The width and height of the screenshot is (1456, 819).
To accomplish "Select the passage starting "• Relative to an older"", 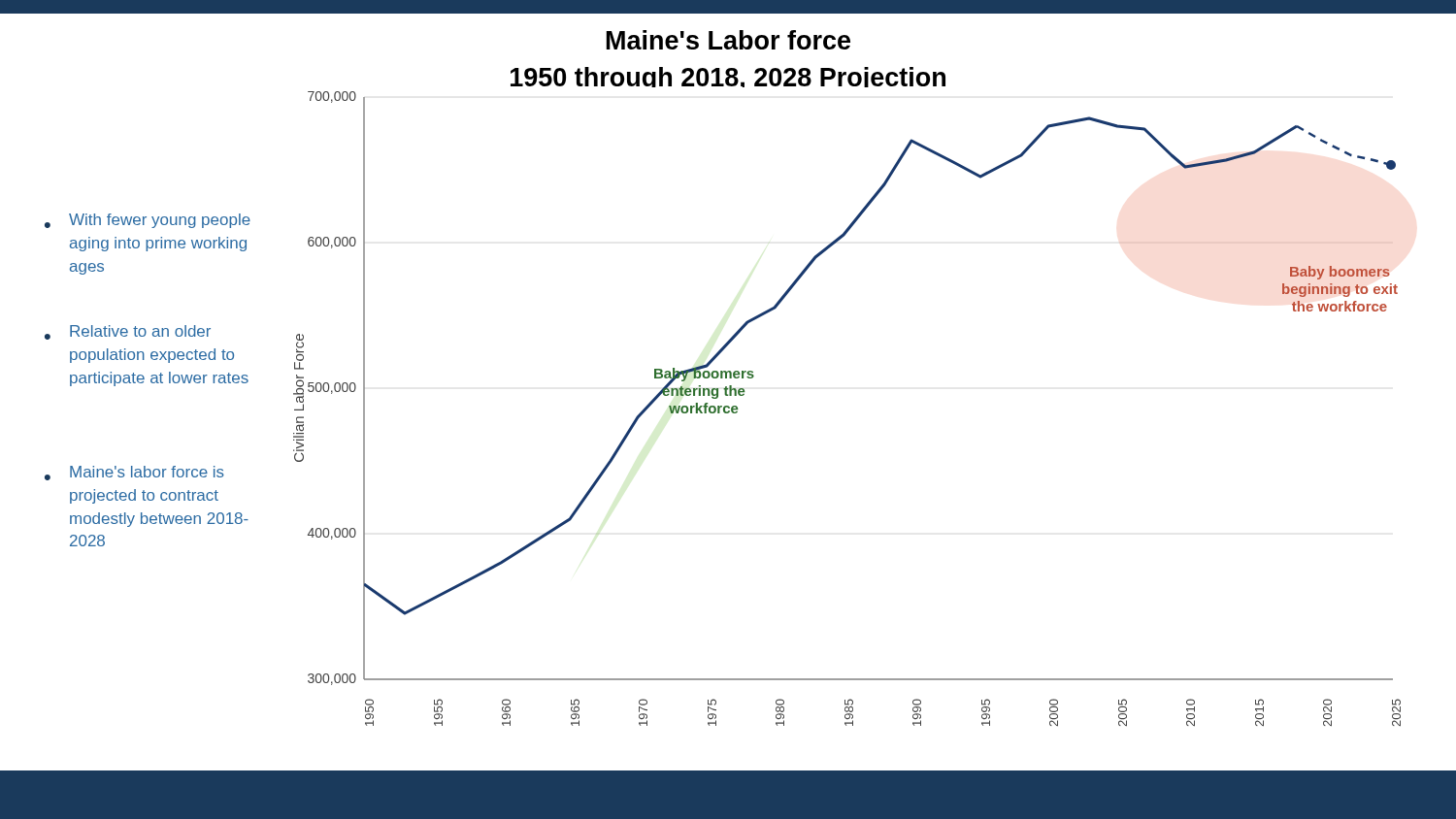I will (160, 355).
